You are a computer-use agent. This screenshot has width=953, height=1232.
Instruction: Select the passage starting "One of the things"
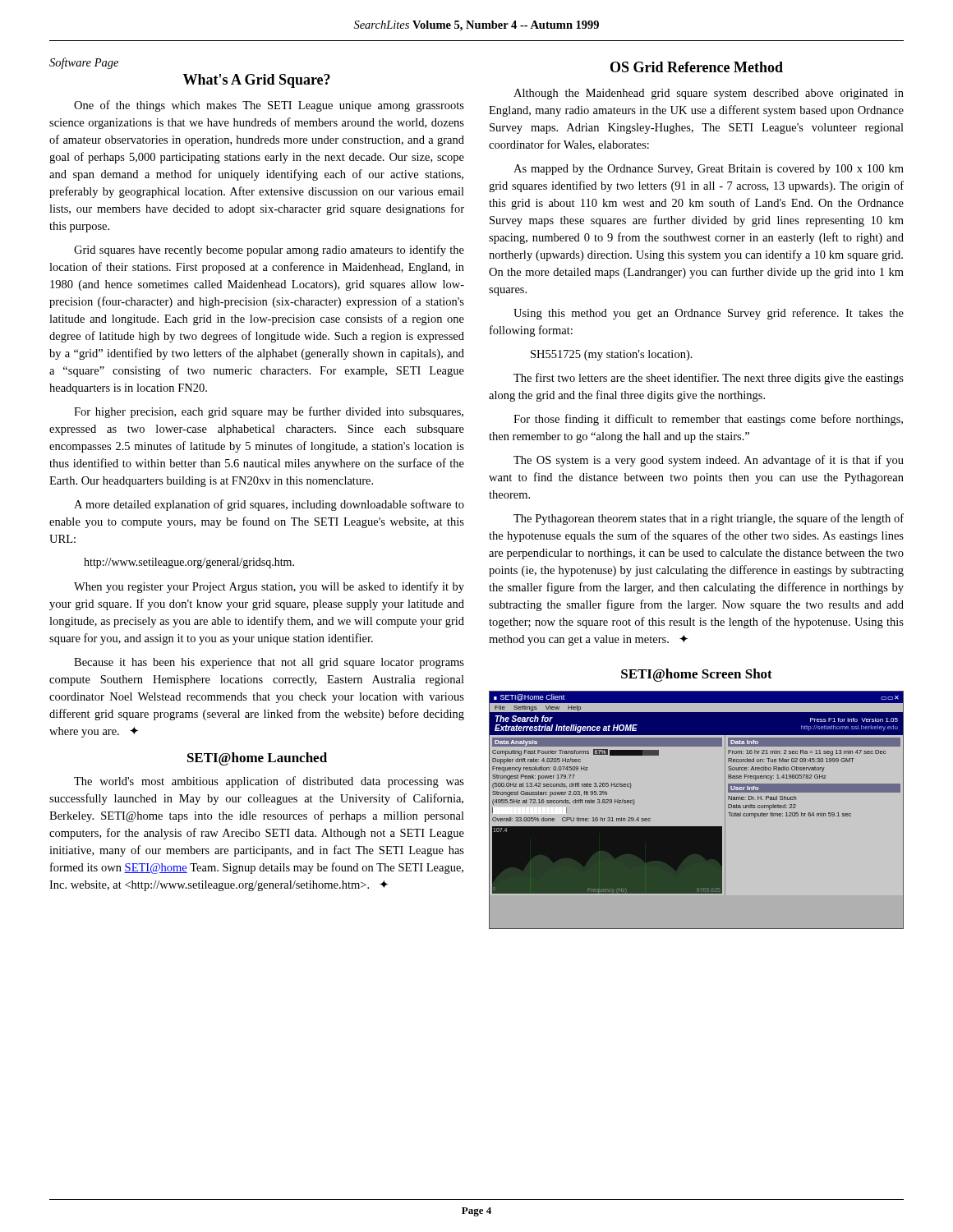coord(257,166)
